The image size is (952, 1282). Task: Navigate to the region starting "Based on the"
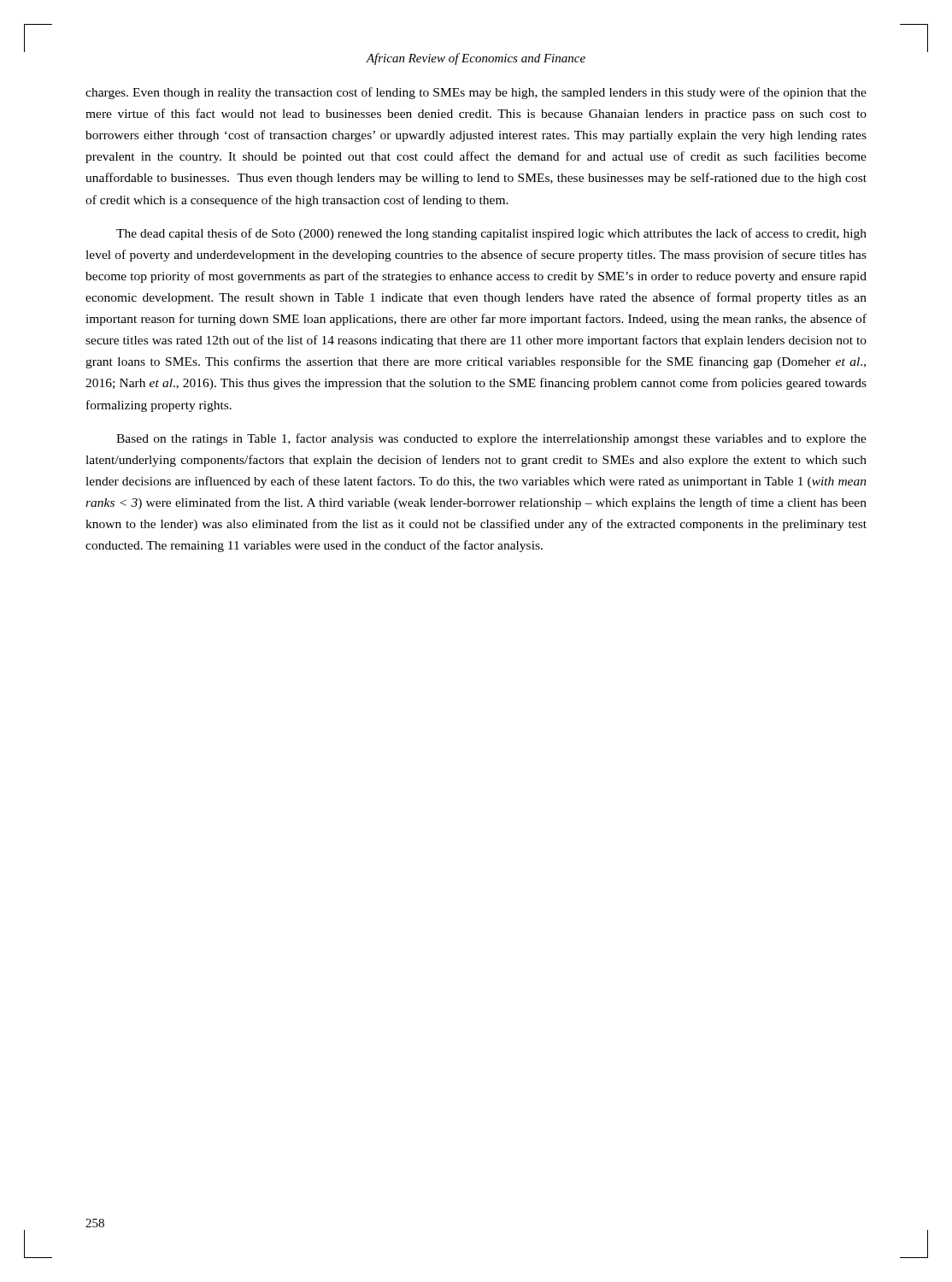tap(476, 491)
